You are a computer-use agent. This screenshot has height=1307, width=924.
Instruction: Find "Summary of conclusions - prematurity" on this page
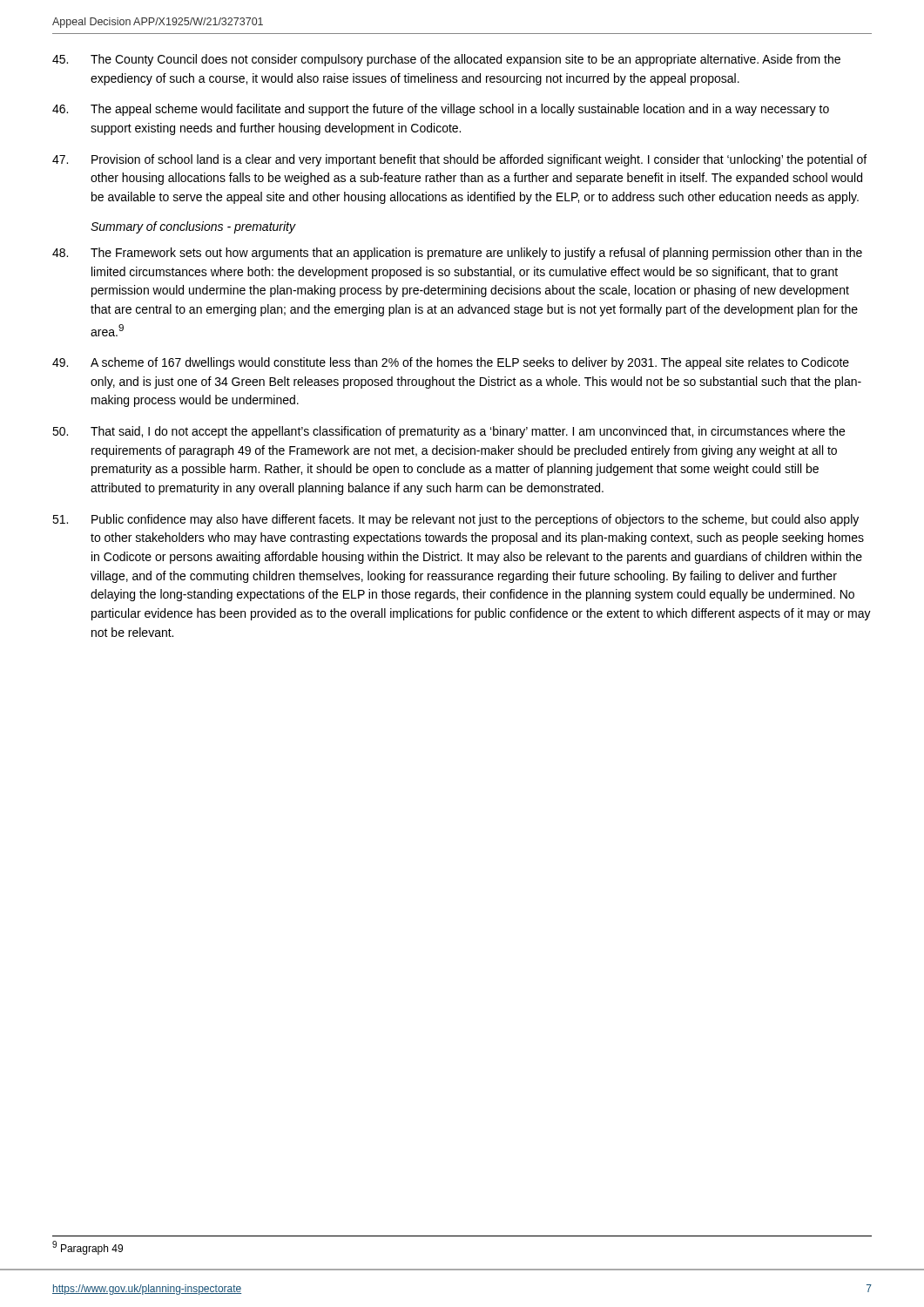click(x=193, y=226)
